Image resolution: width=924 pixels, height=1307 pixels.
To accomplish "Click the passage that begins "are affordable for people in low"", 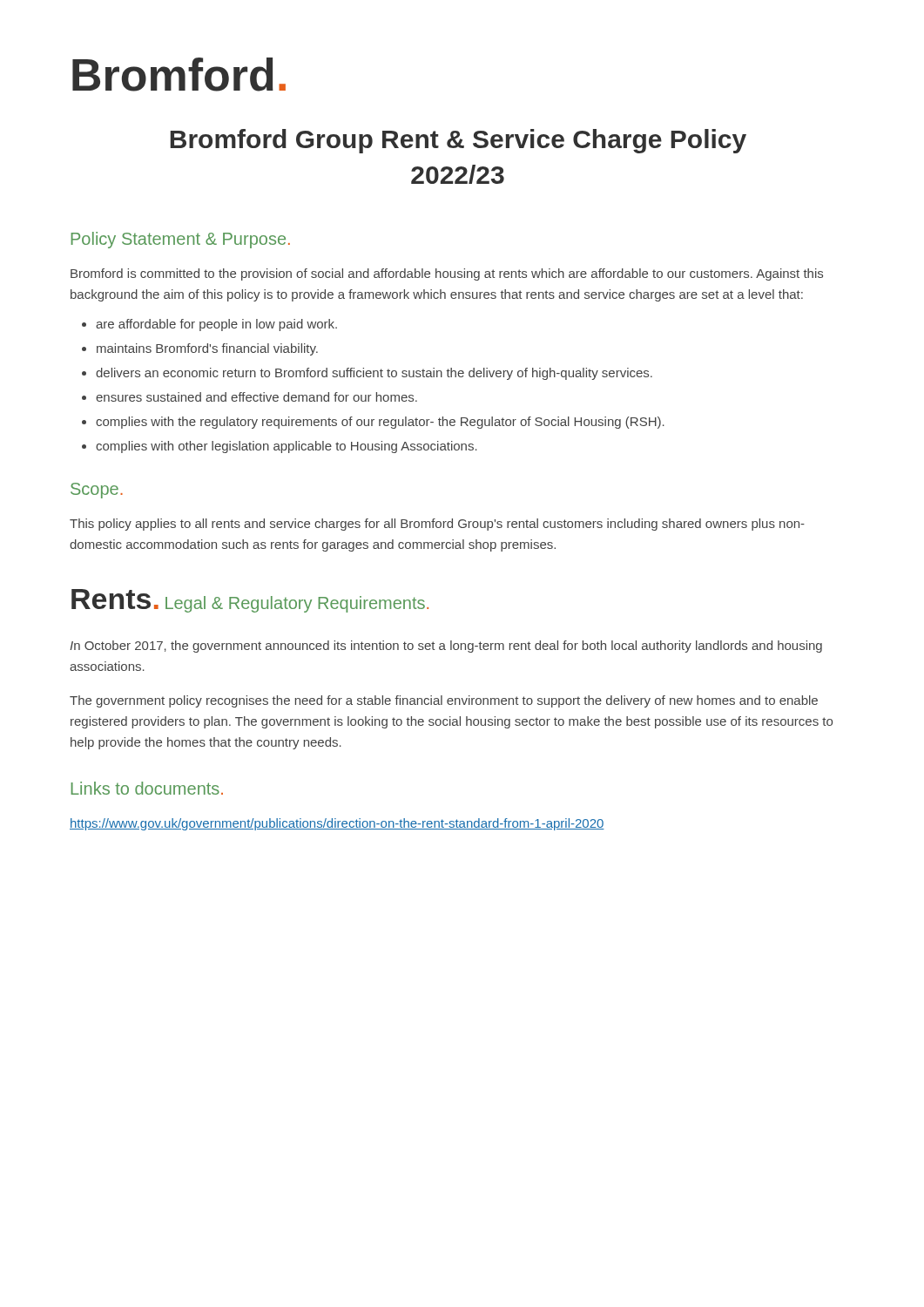I will (209, 325).
